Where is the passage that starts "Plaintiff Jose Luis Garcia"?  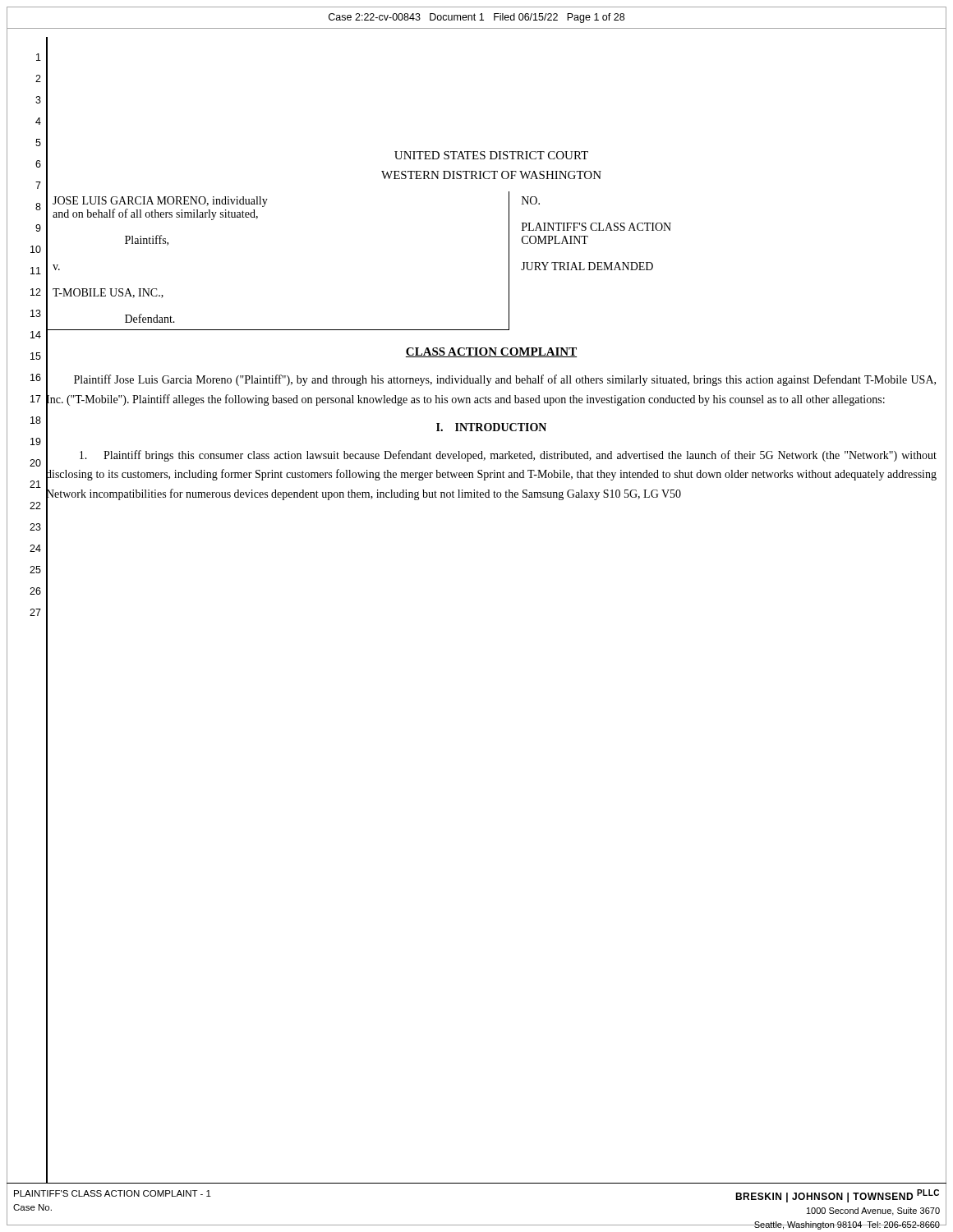pyautogui.click(x=491, y=390)
